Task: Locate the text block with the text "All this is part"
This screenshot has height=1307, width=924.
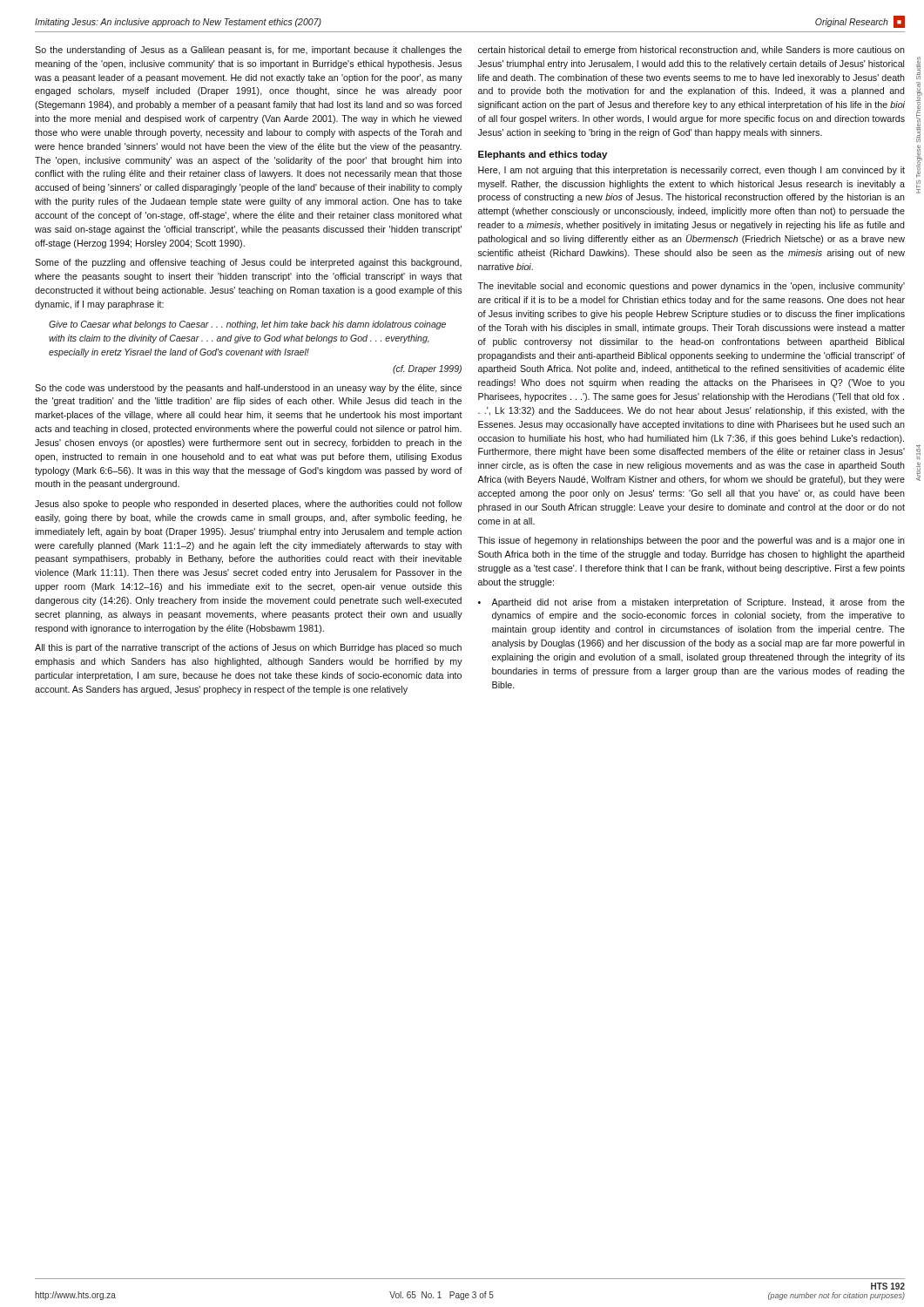Action: point(248,669)
